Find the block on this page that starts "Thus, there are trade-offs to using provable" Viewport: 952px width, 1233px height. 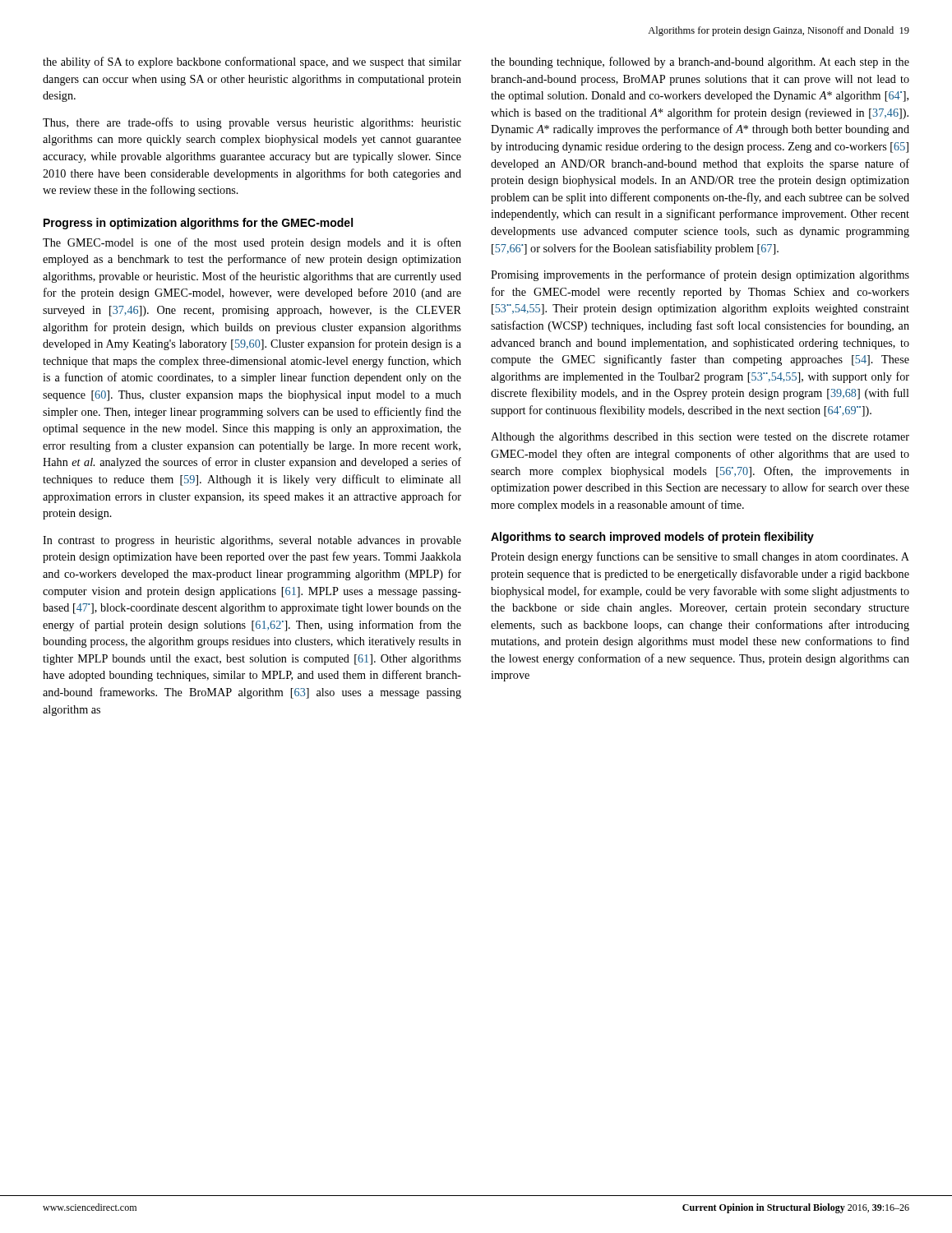[252, 156]
